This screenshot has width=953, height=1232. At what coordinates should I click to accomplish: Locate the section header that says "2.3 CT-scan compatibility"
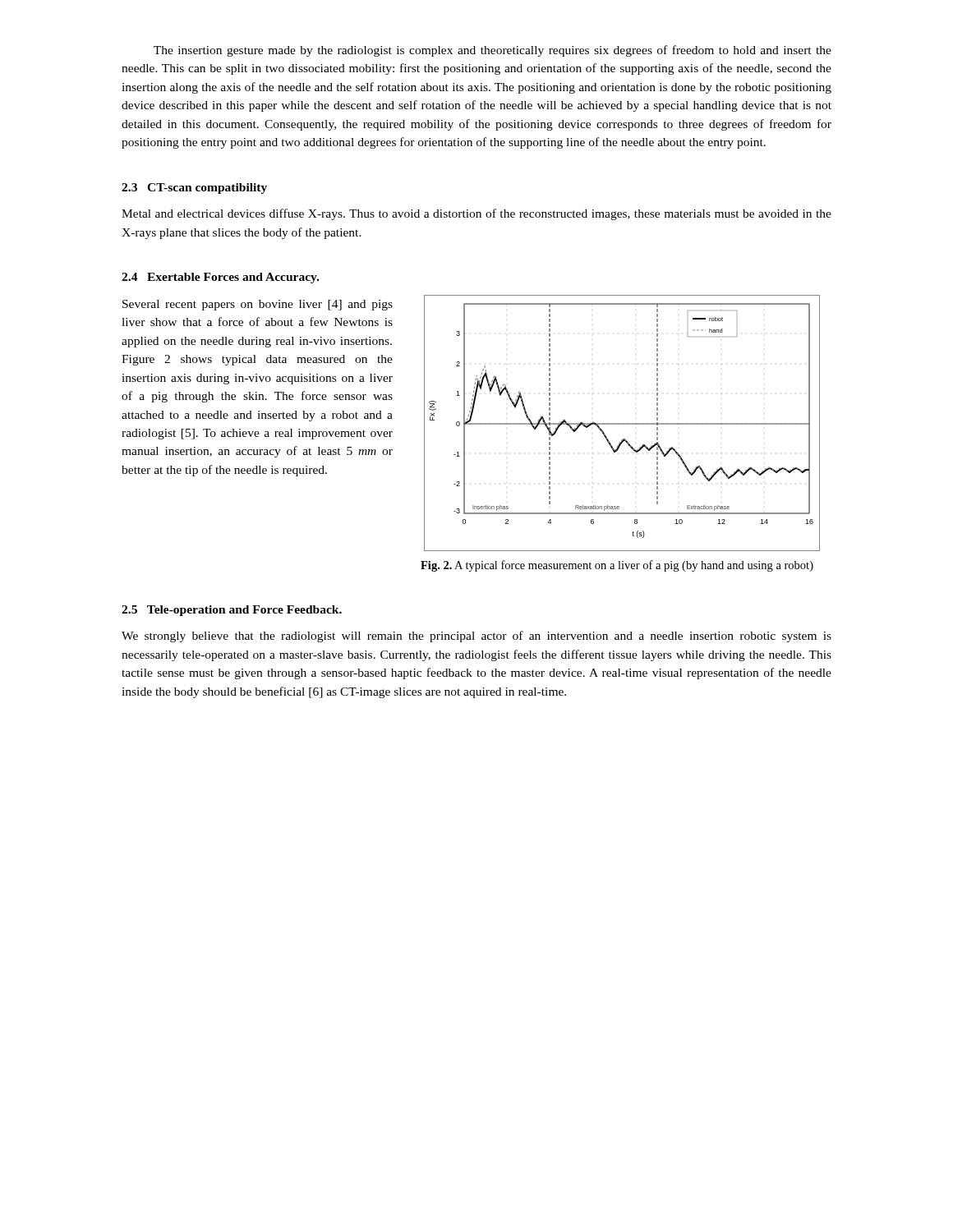point(194,187)
